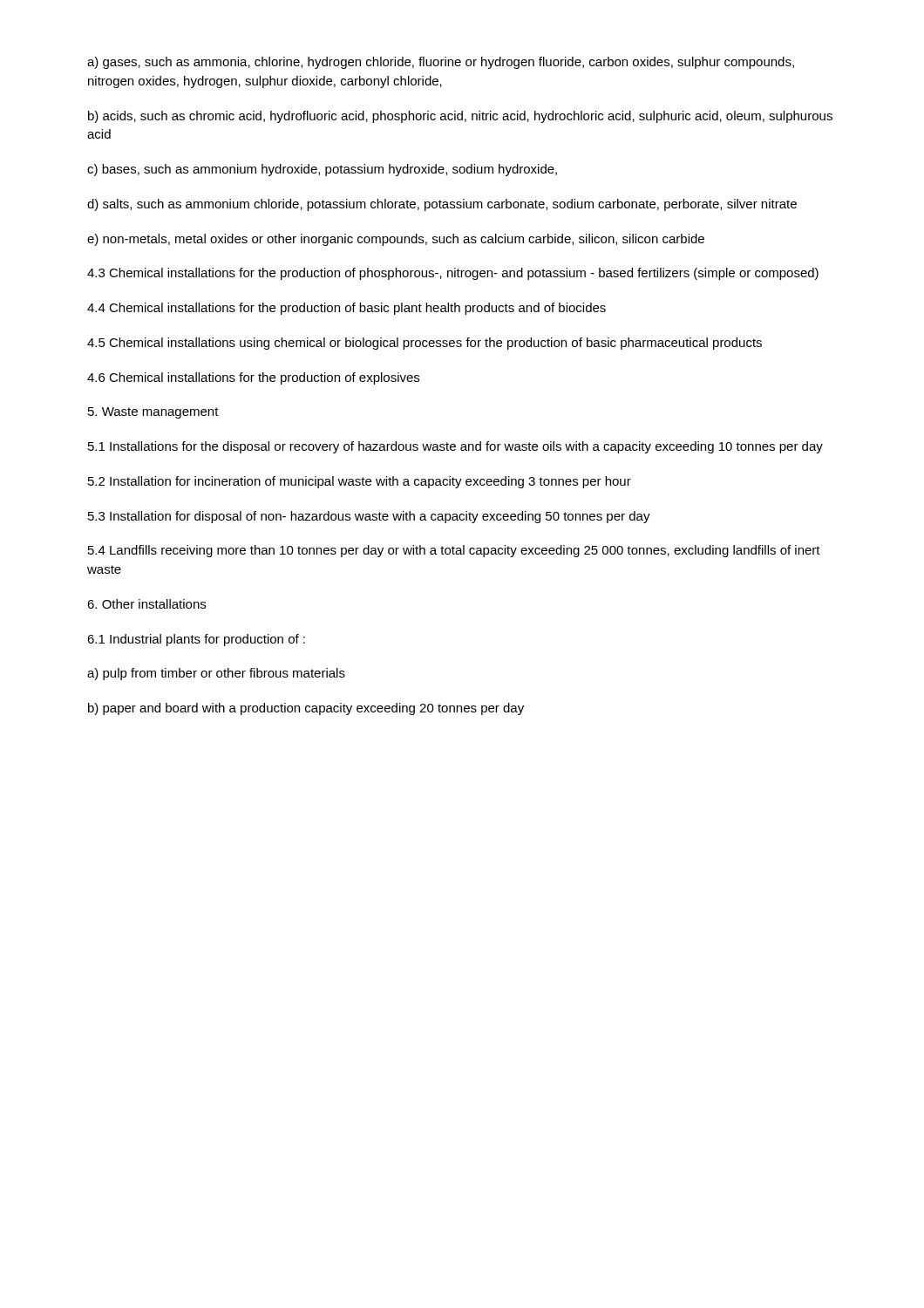
Task: Click where it says "Other installations"
Action: point(147,604)
